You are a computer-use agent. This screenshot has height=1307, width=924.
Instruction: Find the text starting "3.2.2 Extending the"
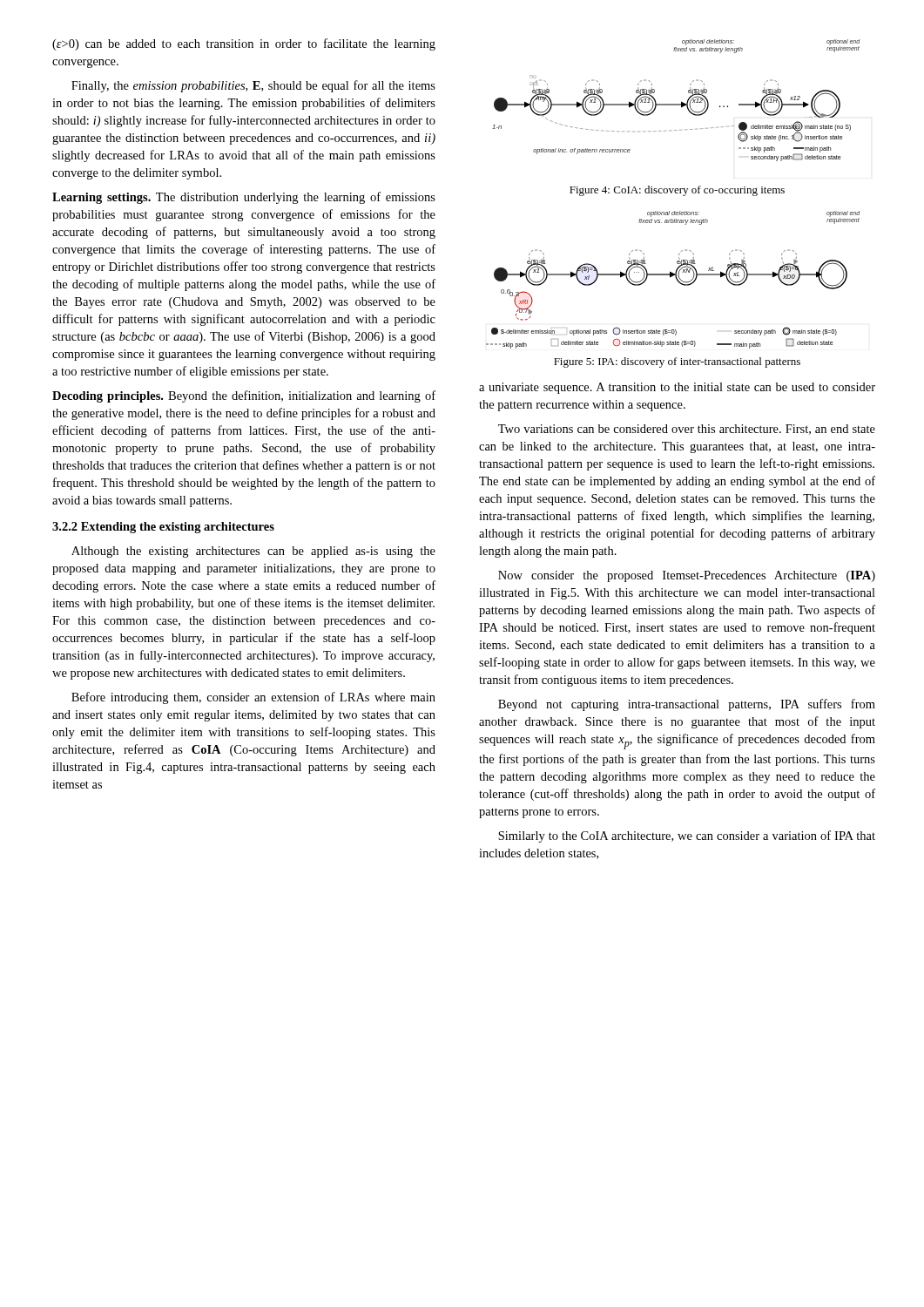pyautogui.click(x=244, y=526)
